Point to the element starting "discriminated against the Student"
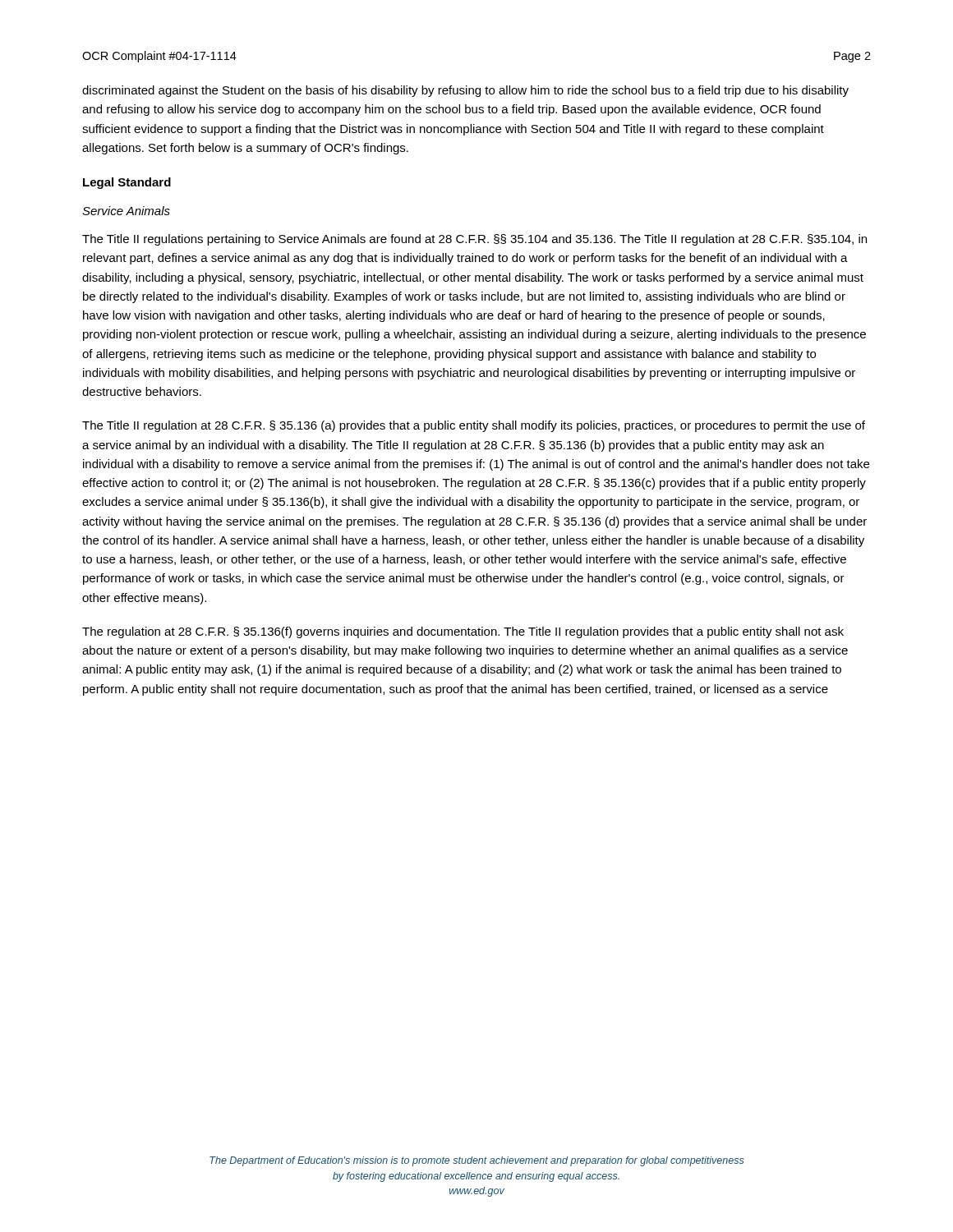The height and width of the screenshot is (1232, 953). [x=465, y=119]
